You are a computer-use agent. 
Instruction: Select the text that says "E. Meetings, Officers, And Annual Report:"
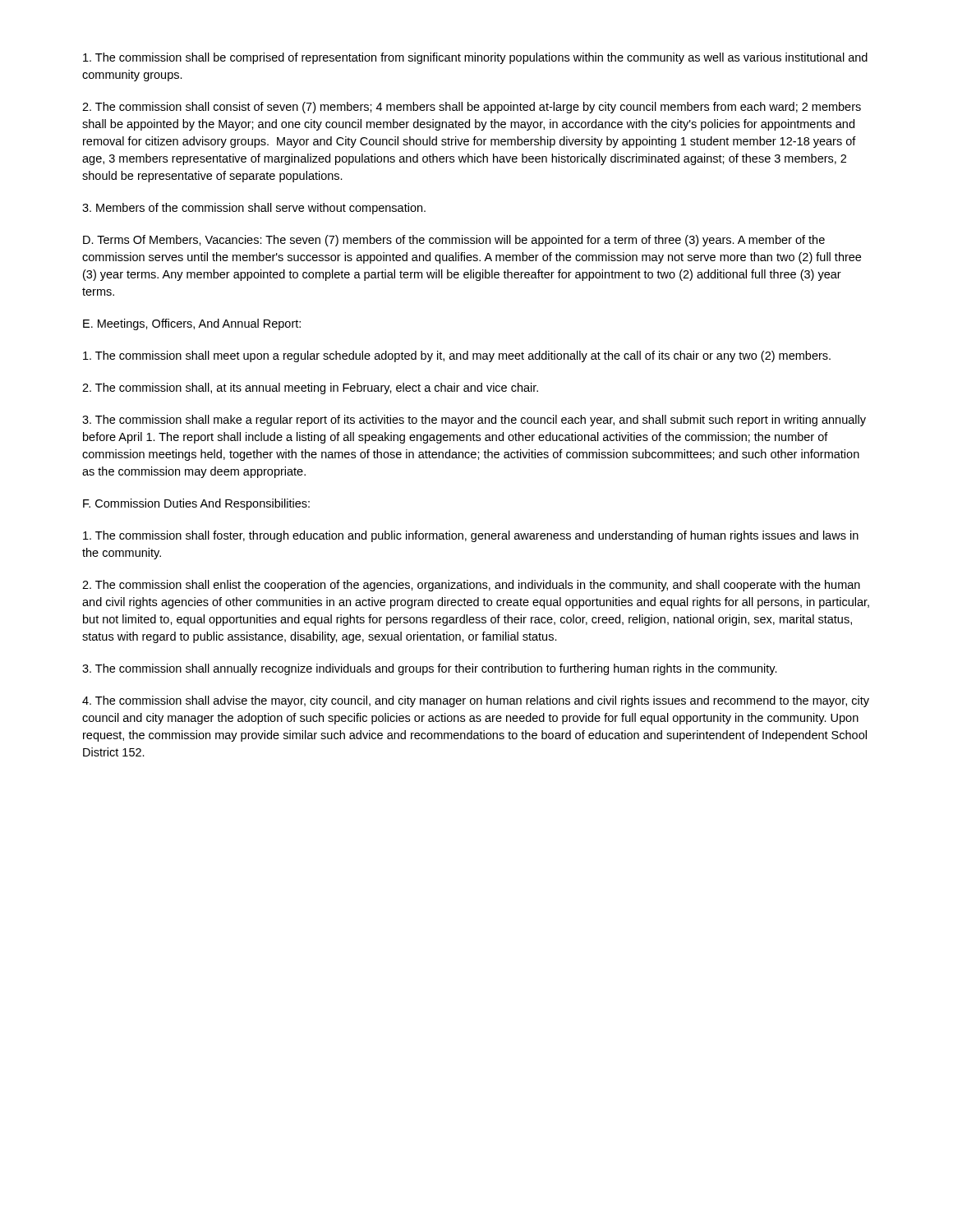(x=192, y=324)
